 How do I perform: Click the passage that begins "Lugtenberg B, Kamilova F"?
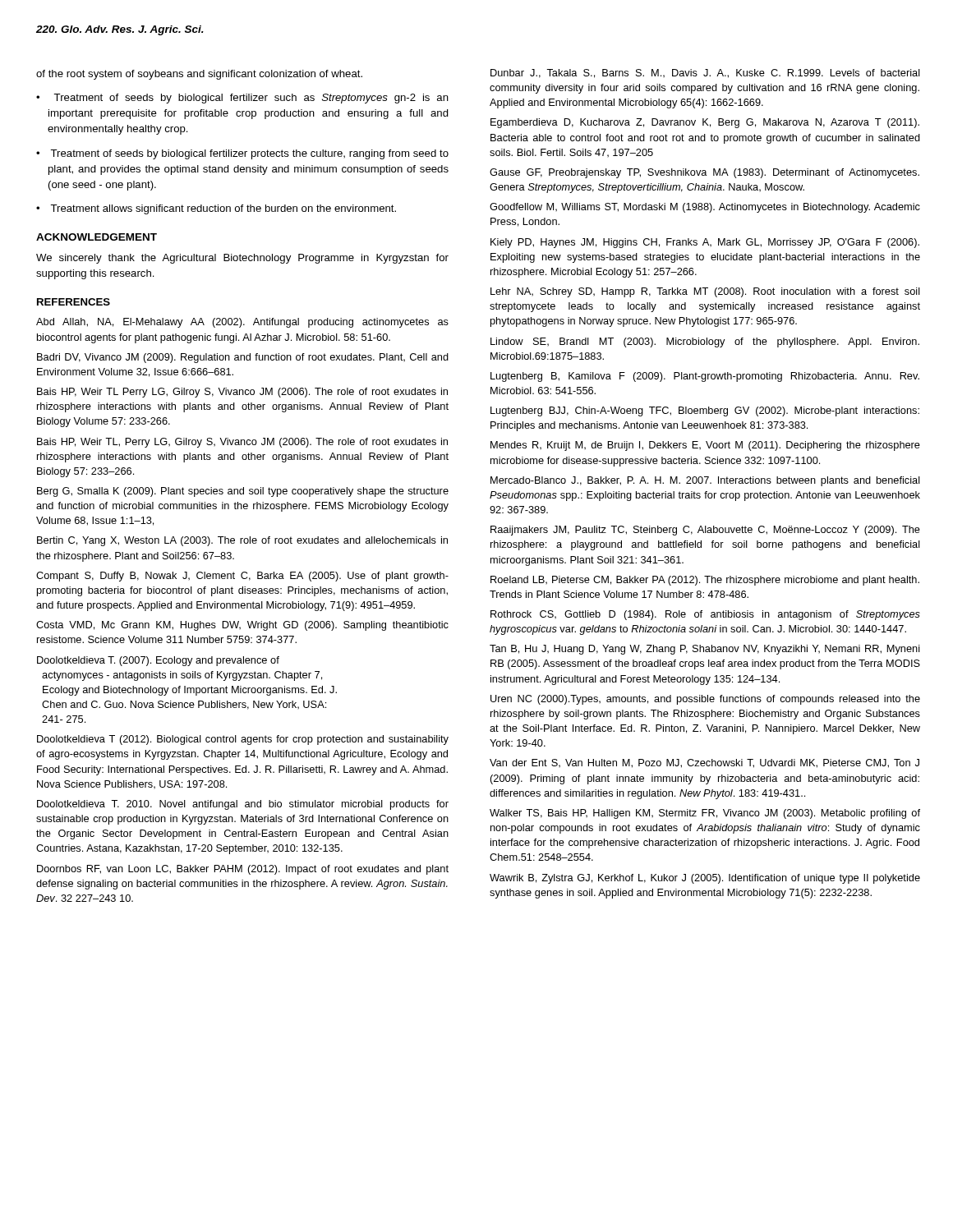705,383
